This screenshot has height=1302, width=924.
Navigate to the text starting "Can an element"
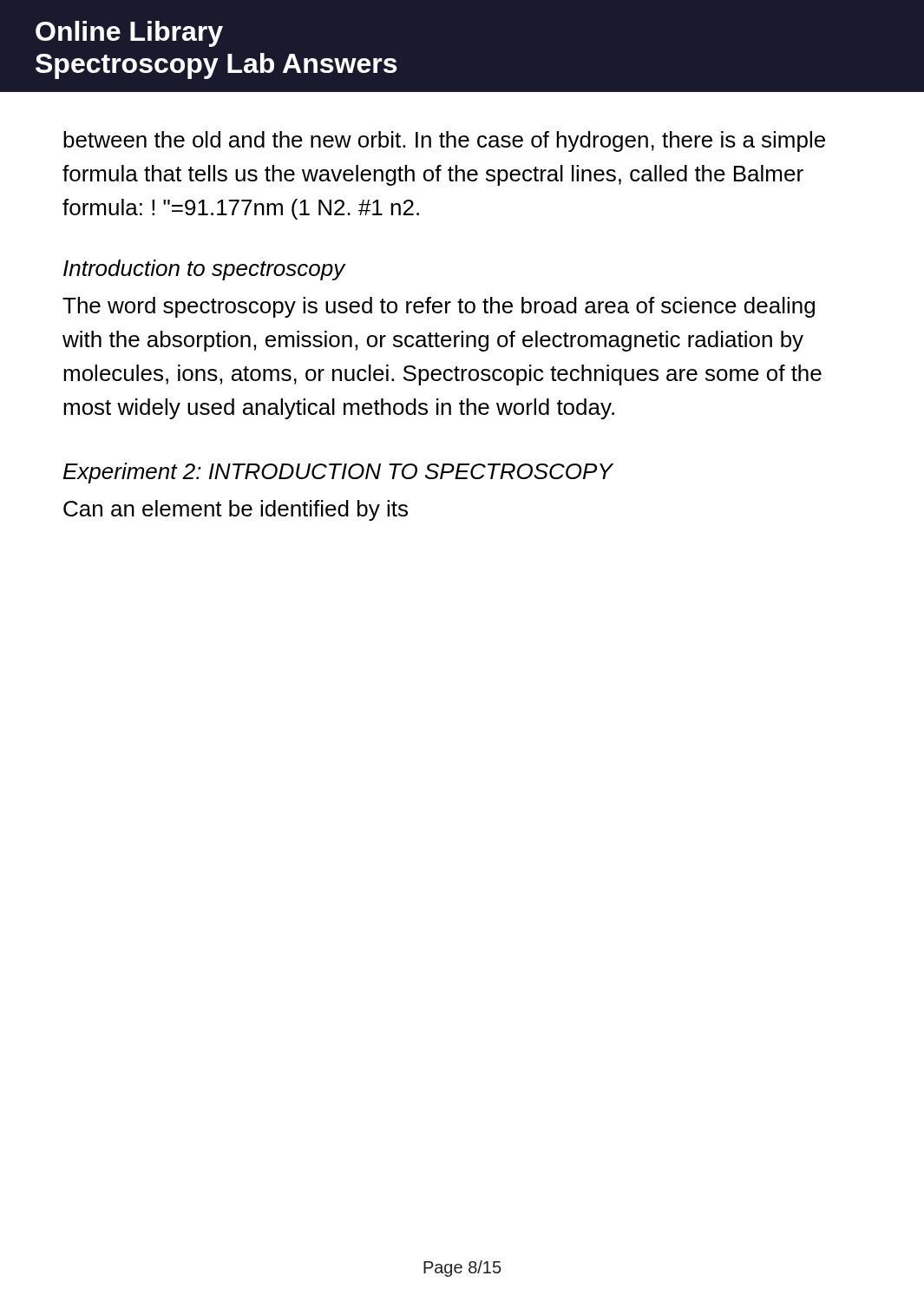(236, 509)
